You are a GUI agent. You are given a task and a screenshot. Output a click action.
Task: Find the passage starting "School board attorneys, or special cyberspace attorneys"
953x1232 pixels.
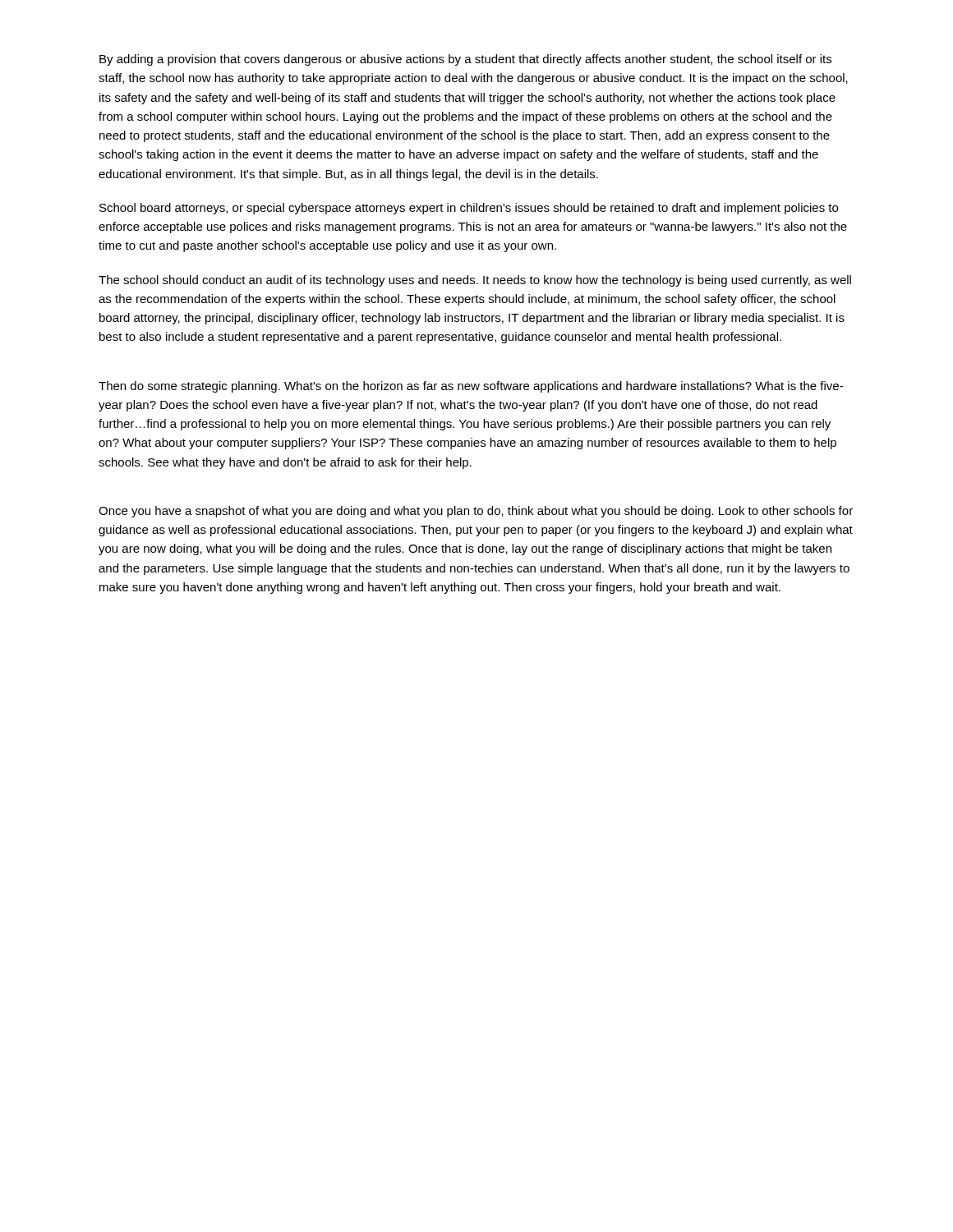[473, 226]
